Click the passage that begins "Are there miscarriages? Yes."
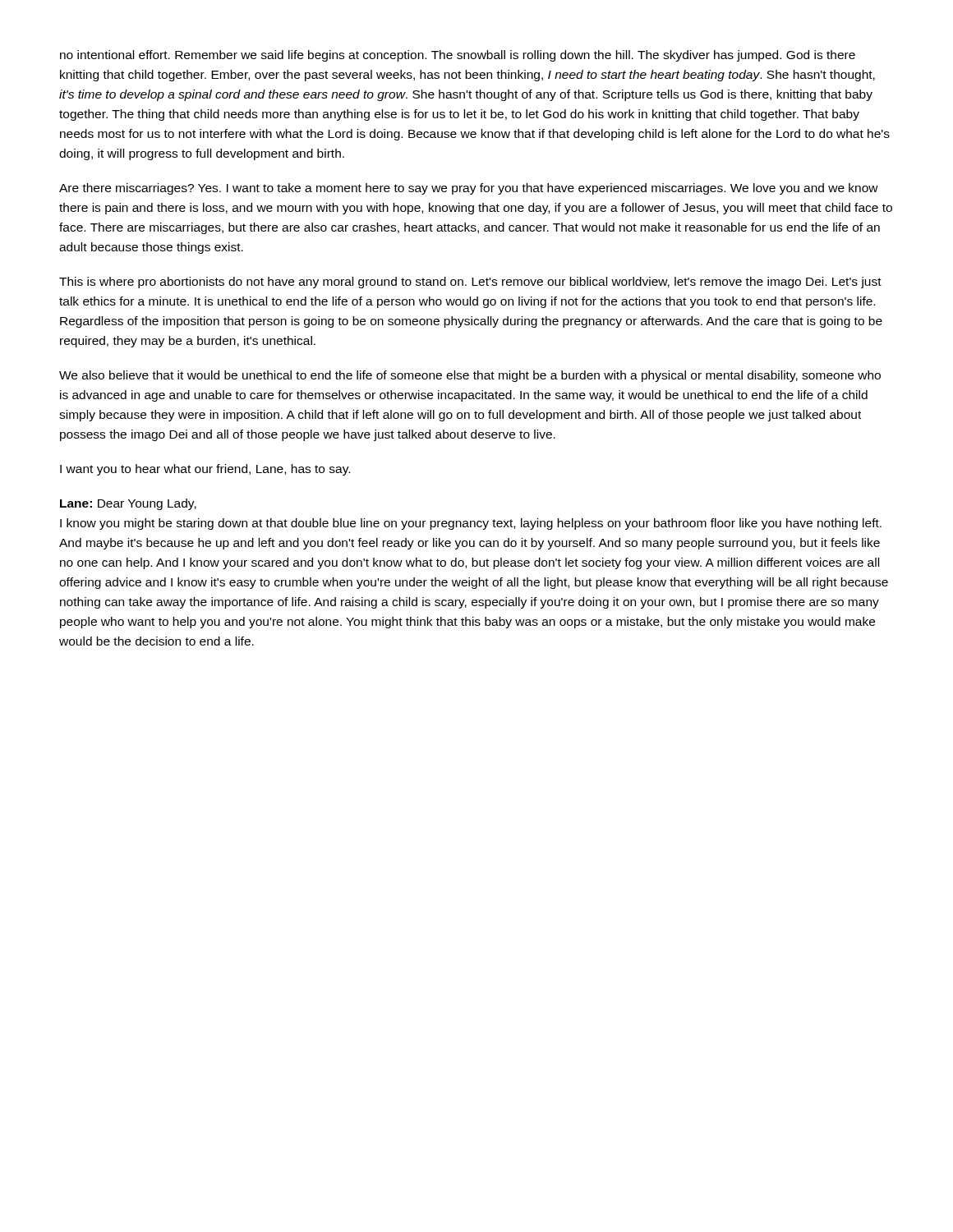The width and height of the screenshot is (953, 1232). pyautogui.click(x=476, y=217)
